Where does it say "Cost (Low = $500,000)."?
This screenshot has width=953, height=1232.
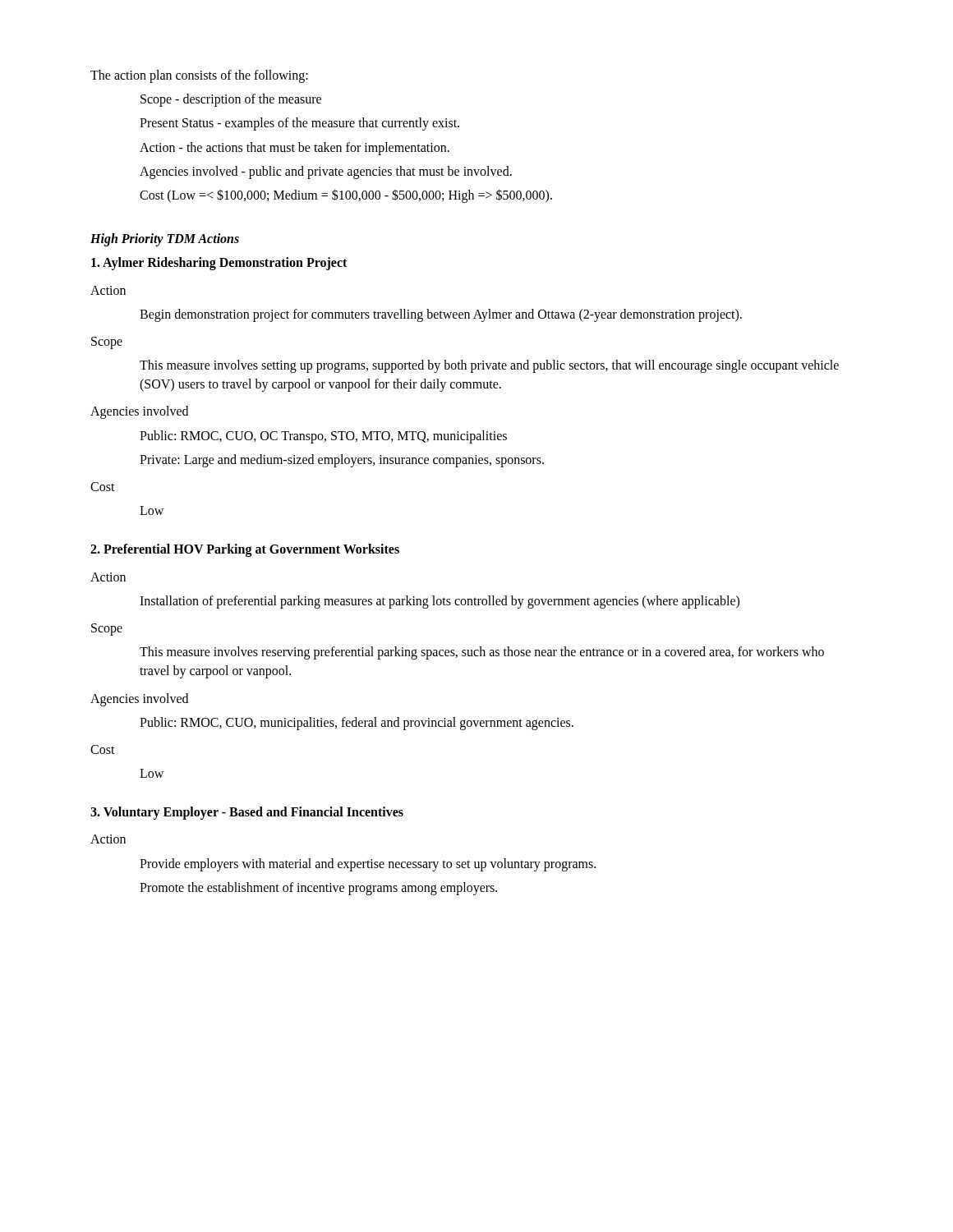(x=493, y=195)
